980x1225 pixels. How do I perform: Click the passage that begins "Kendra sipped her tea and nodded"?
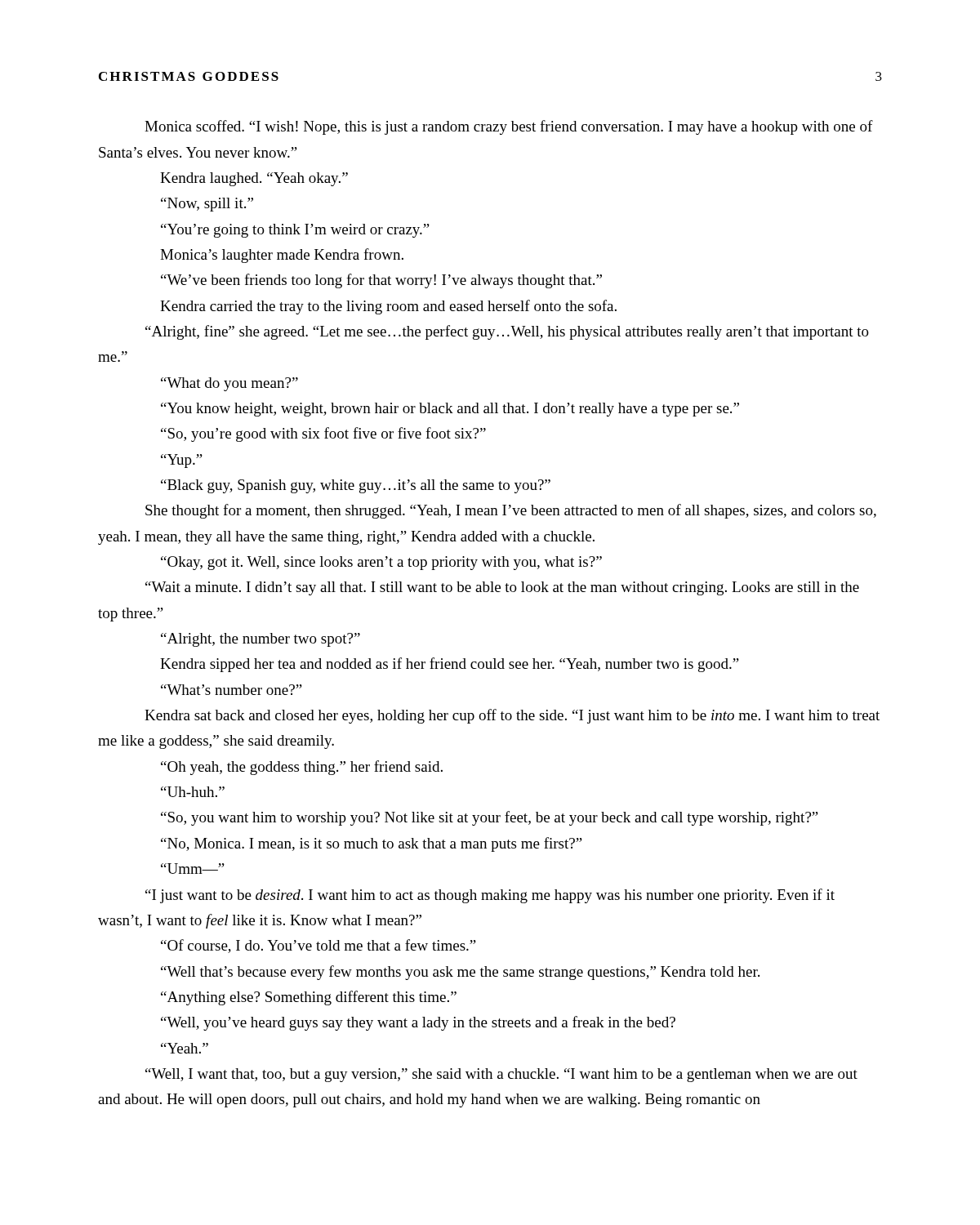tap(450, 664)
